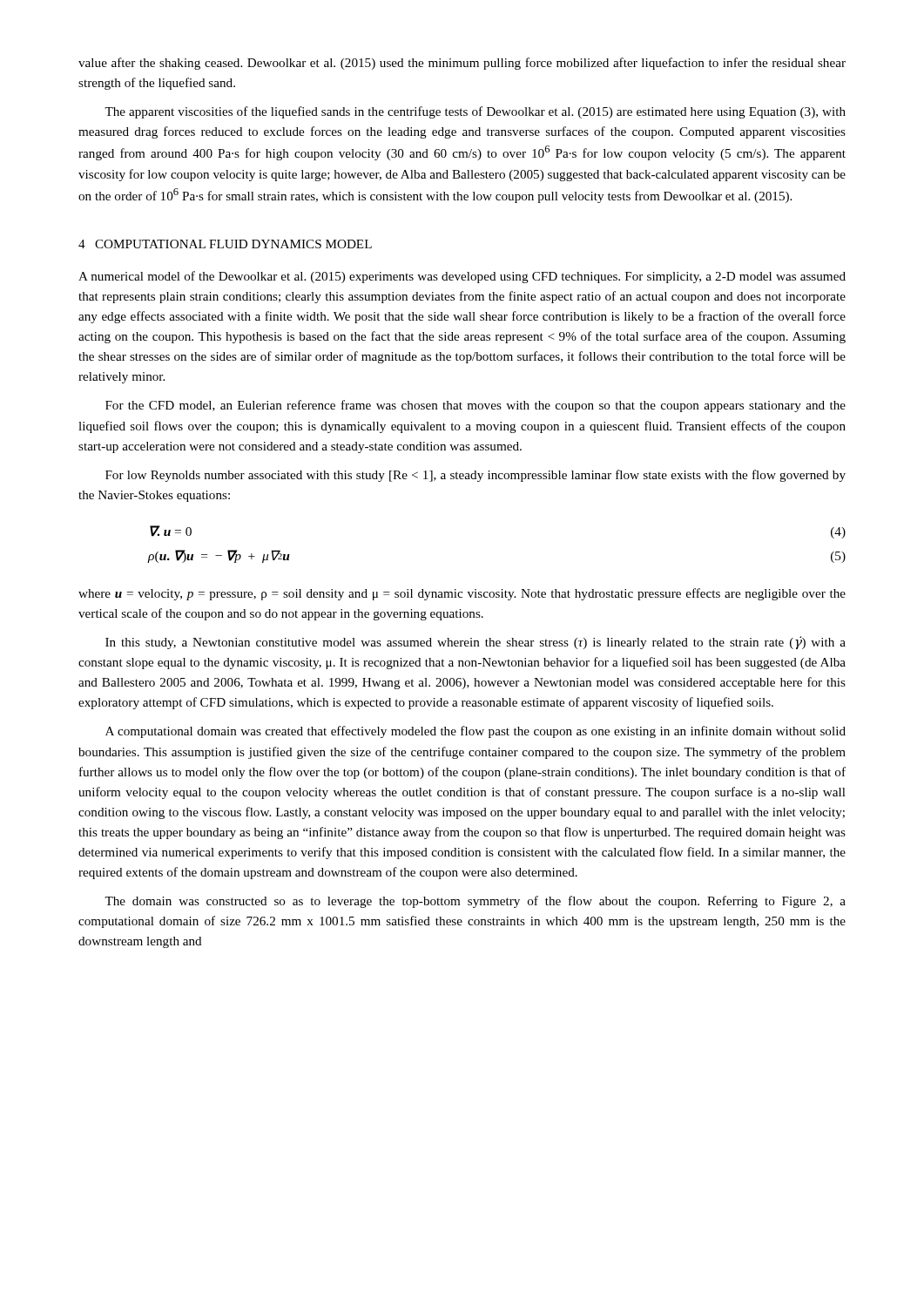This screenshot has height=1307, width=924.
Task: Click on the text block that reads "where u = velocity,"
Action: [x=462, y=603]
